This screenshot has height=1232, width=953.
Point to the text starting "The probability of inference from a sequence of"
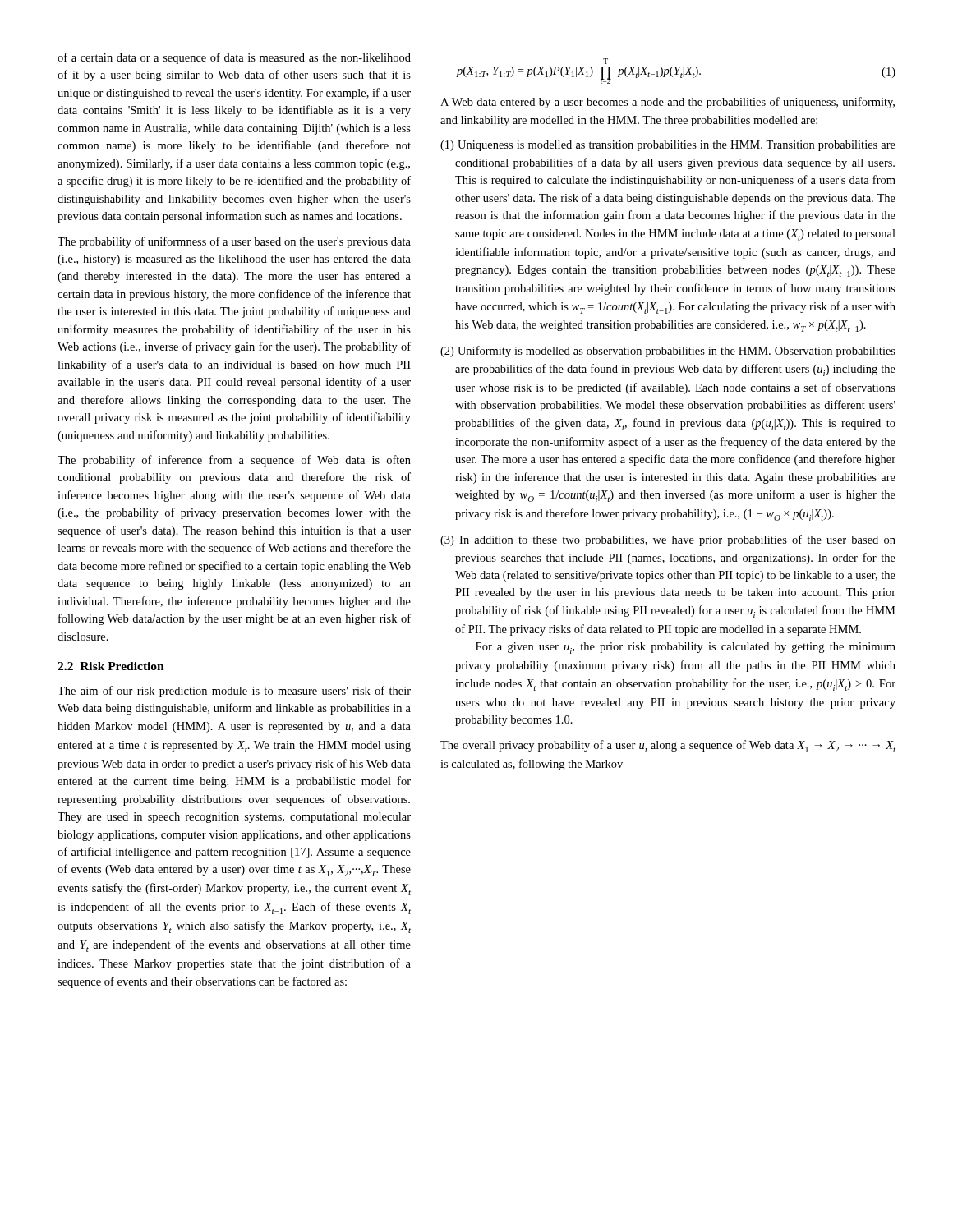(x=234, y=549)
